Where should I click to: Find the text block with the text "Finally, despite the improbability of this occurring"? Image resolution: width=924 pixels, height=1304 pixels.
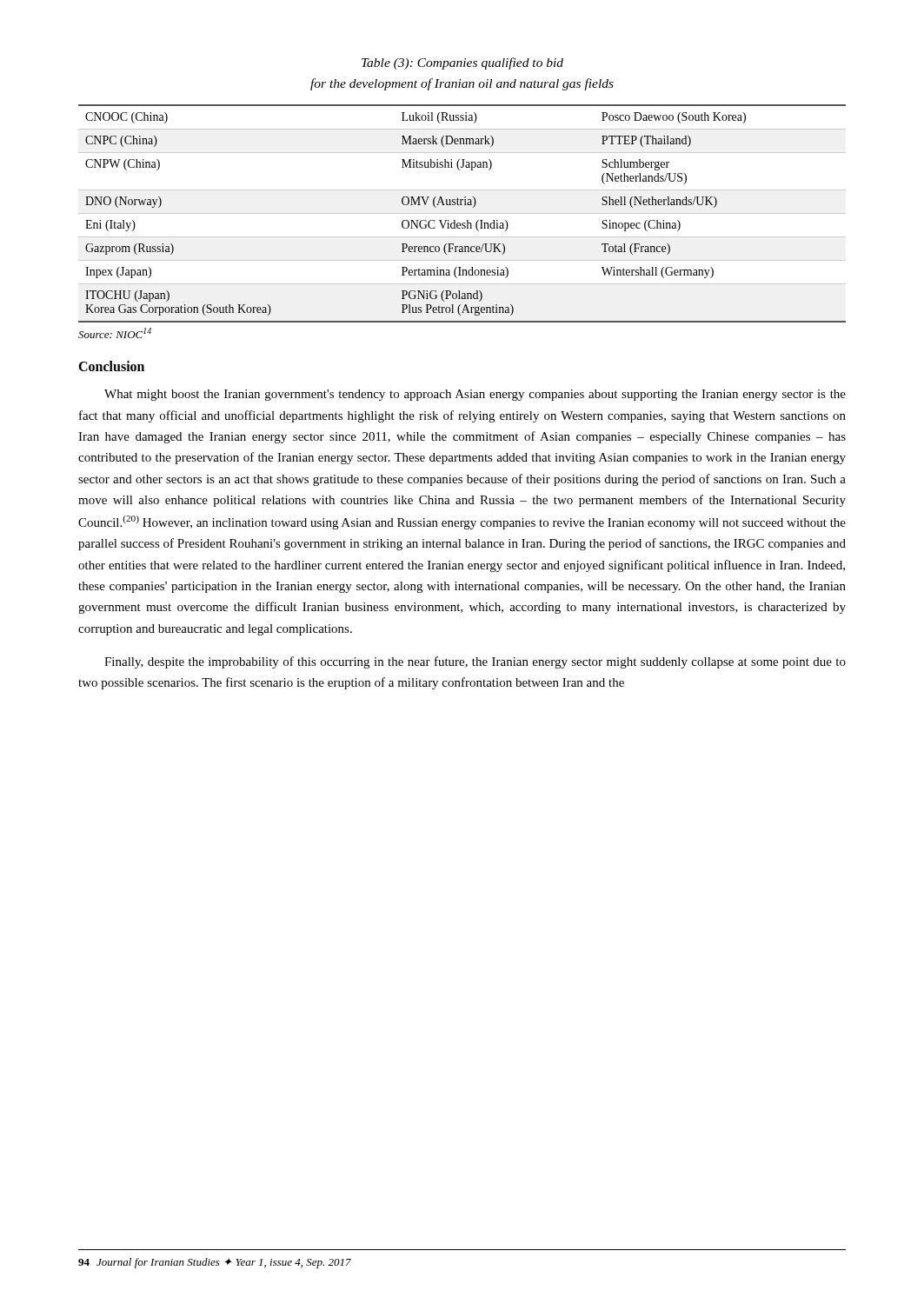[x=462, y=672]
